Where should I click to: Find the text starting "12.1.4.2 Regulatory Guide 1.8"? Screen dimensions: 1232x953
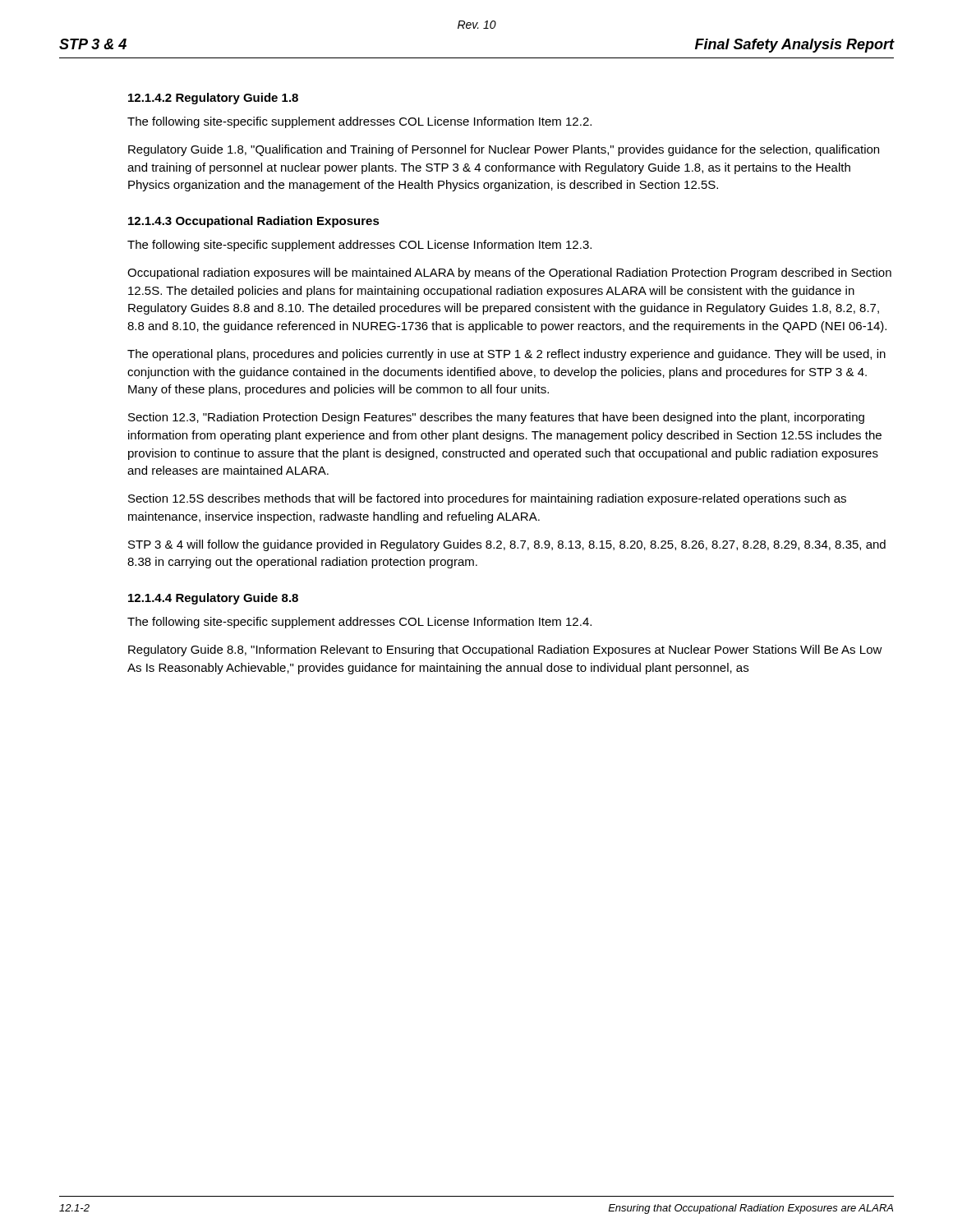coord(213,97)
